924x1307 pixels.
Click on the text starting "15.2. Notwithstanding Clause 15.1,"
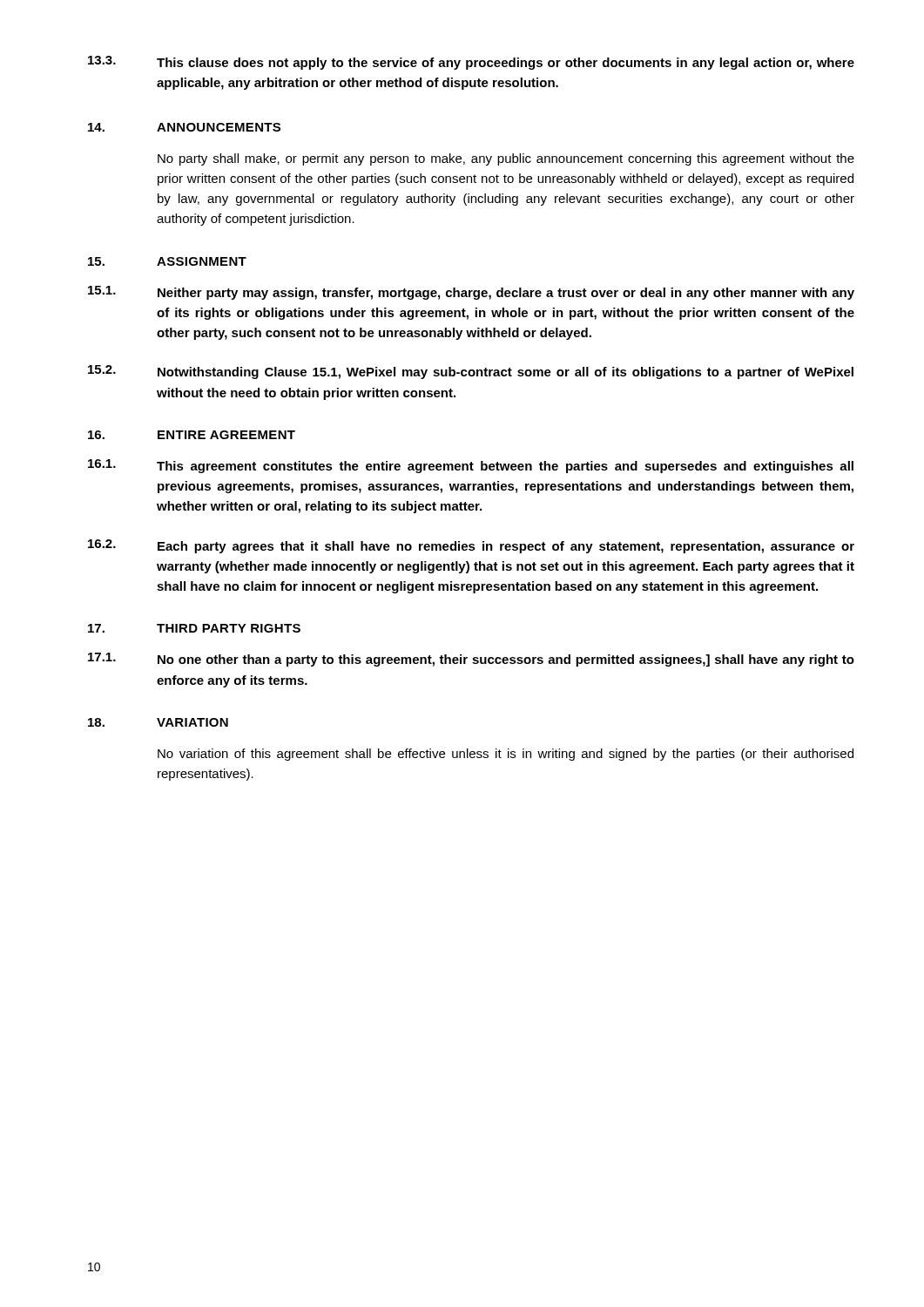pyautogui.click(x=471, y=382)
